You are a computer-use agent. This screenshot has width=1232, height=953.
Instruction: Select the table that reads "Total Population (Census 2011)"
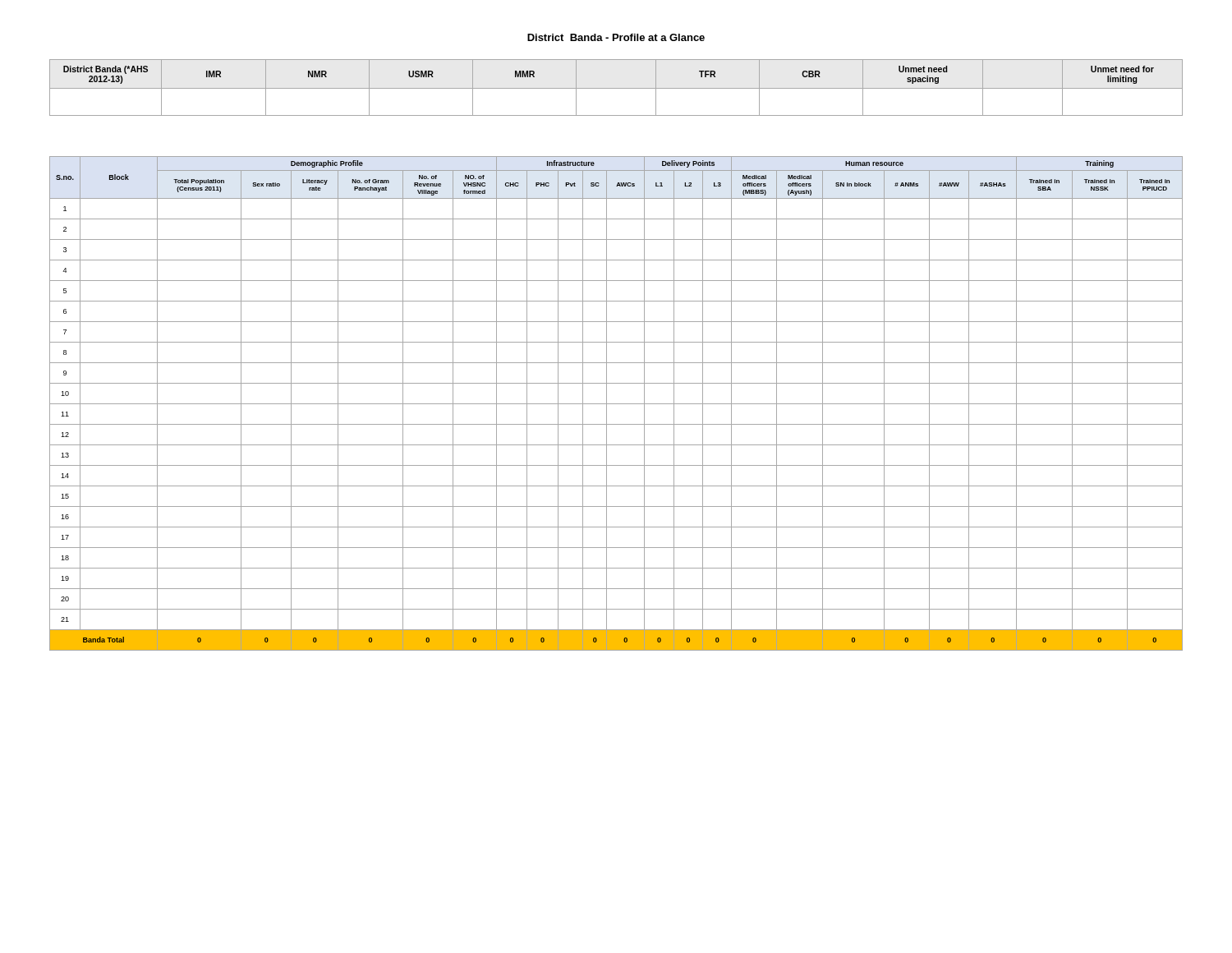click(x=616, y=403)
